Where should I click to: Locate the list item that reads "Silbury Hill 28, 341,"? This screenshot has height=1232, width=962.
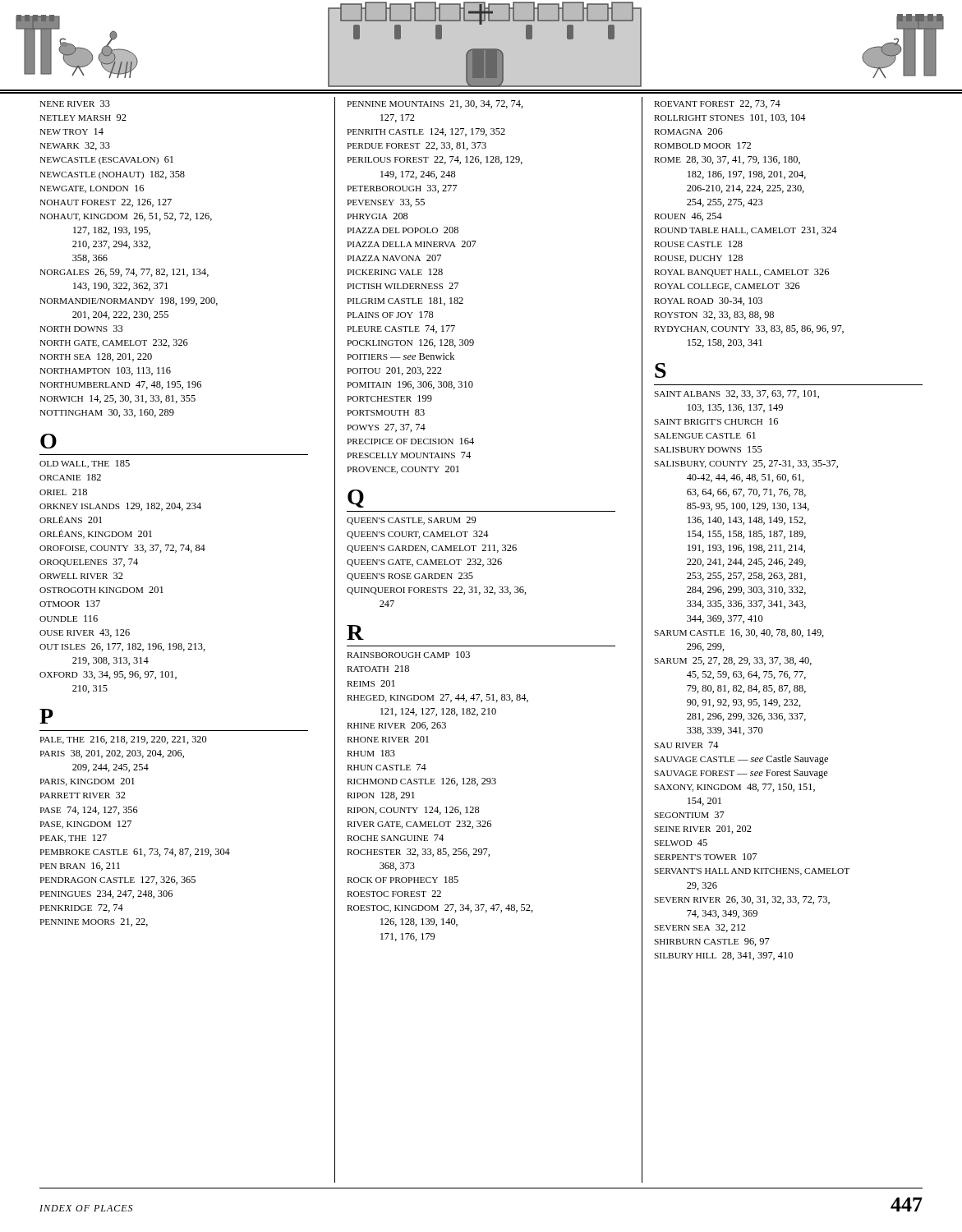(x=724, y=955)
